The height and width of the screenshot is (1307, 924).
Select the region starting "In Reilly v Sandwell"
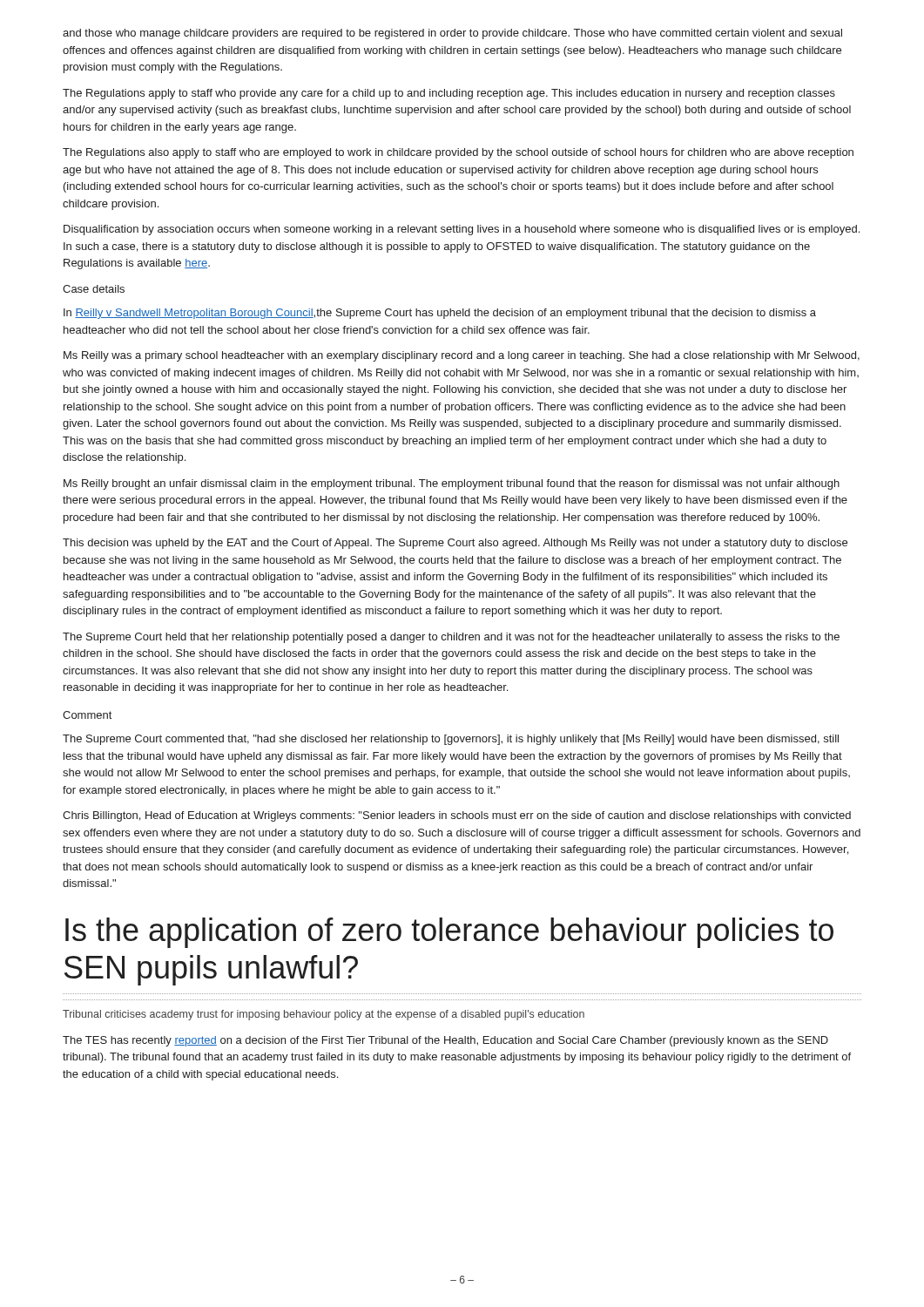pos(462,321)
